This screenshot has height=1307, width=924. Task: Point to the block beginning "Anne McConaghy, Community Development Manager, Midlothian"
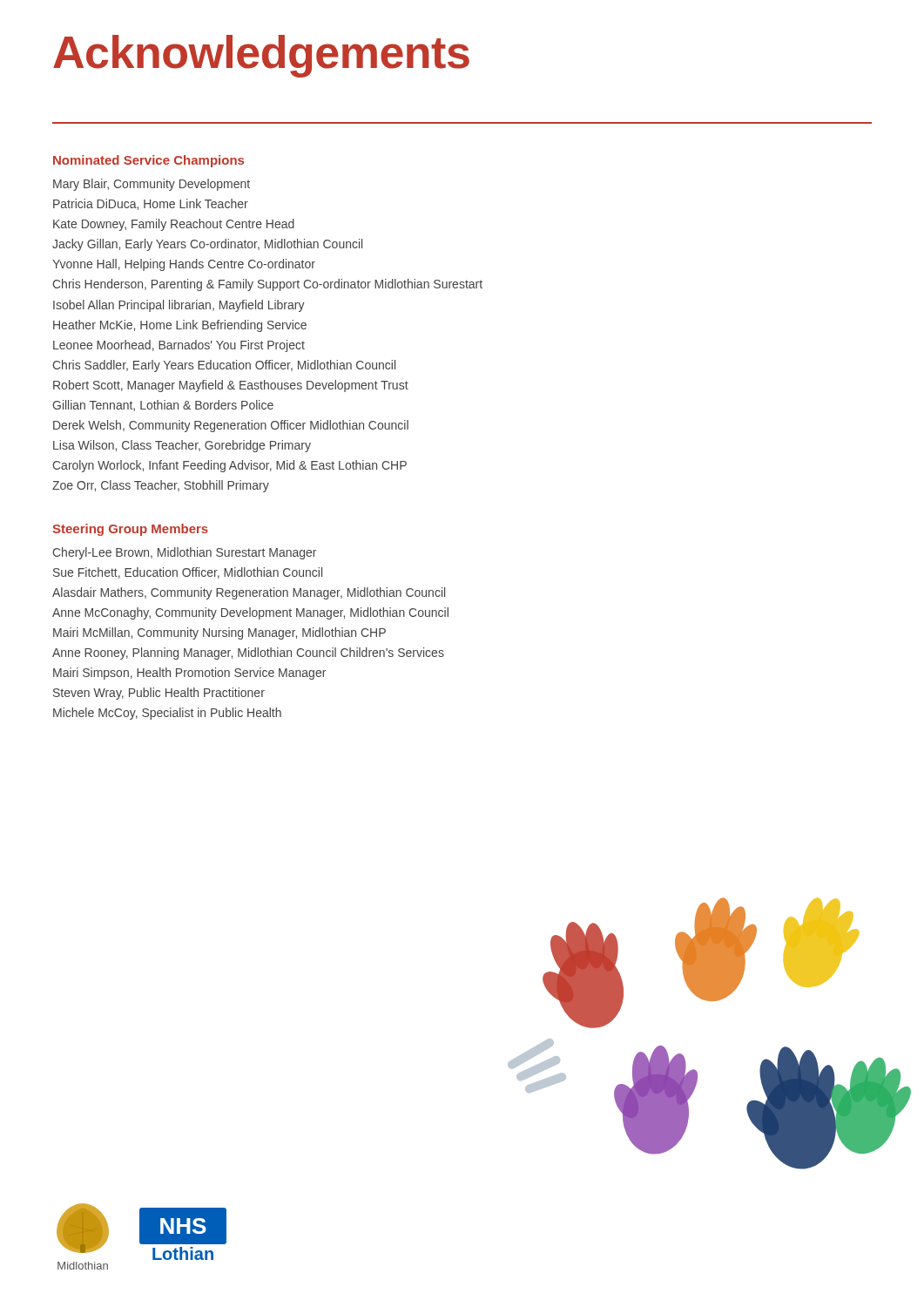point(250,613)
